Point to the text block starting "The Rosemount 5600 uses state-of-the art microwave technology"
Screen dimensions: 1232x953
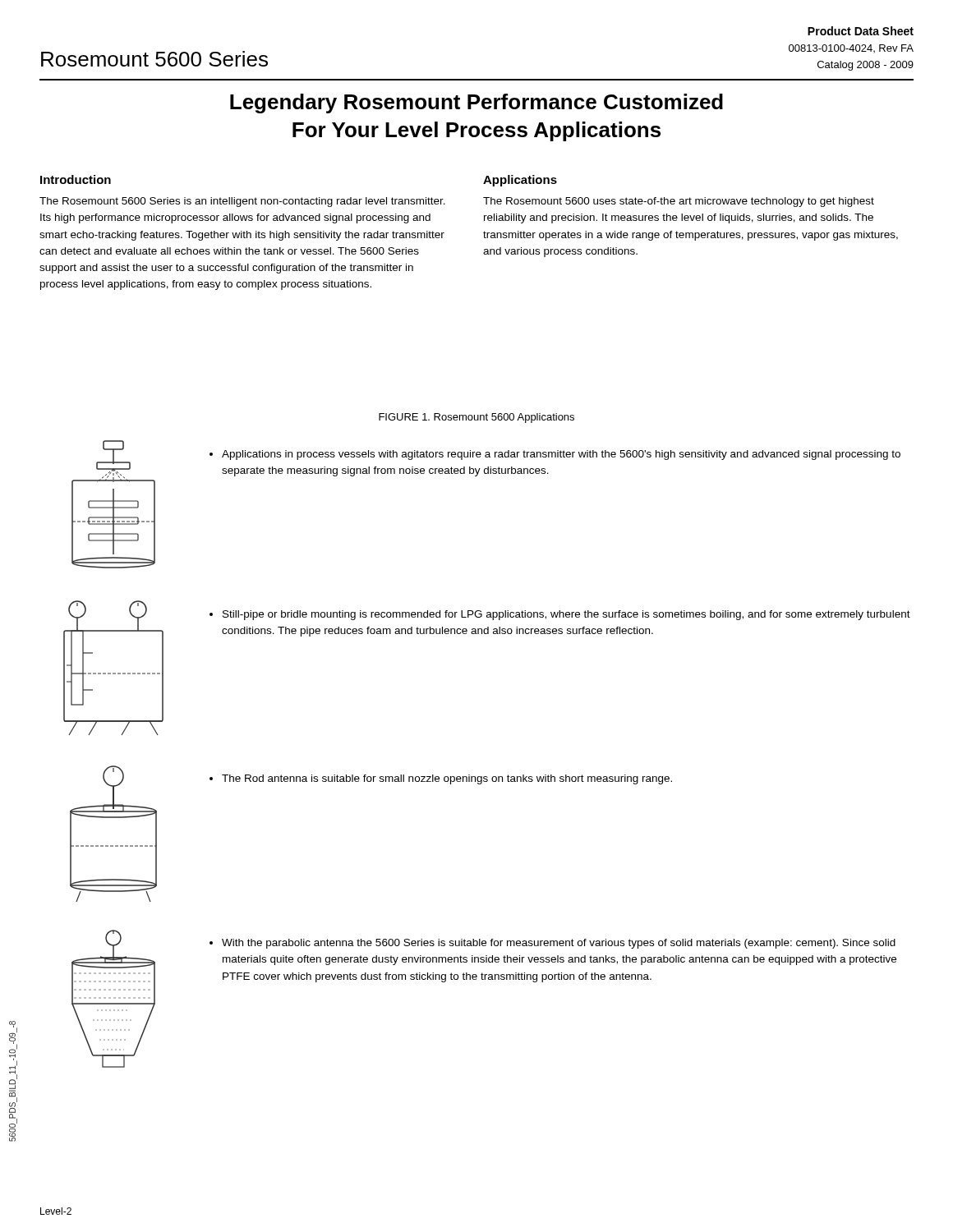pyautogui.click(x=691, y=226)
